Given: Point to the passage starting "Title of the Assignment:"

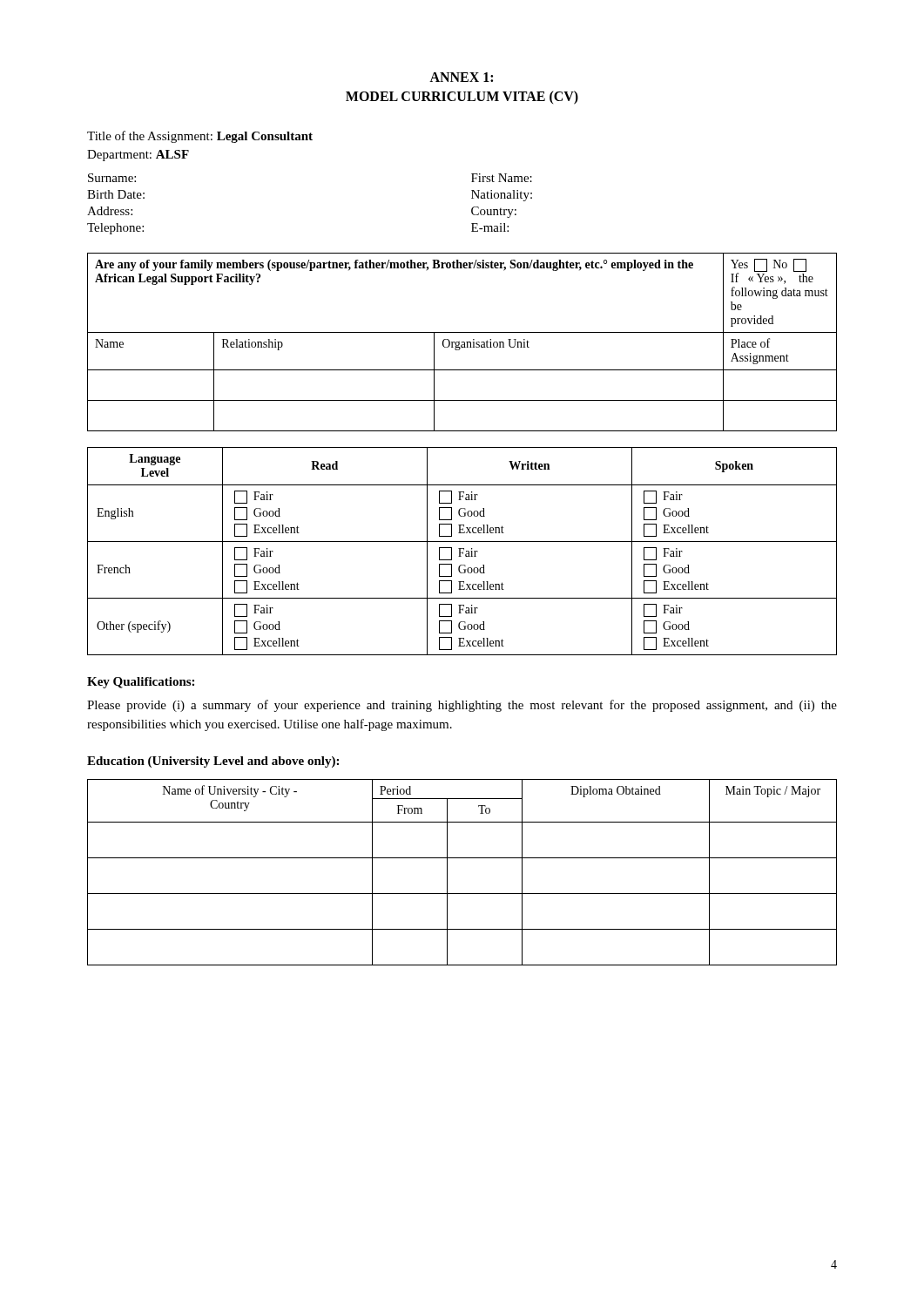Looking at the screenshot, I should [462, 182].
